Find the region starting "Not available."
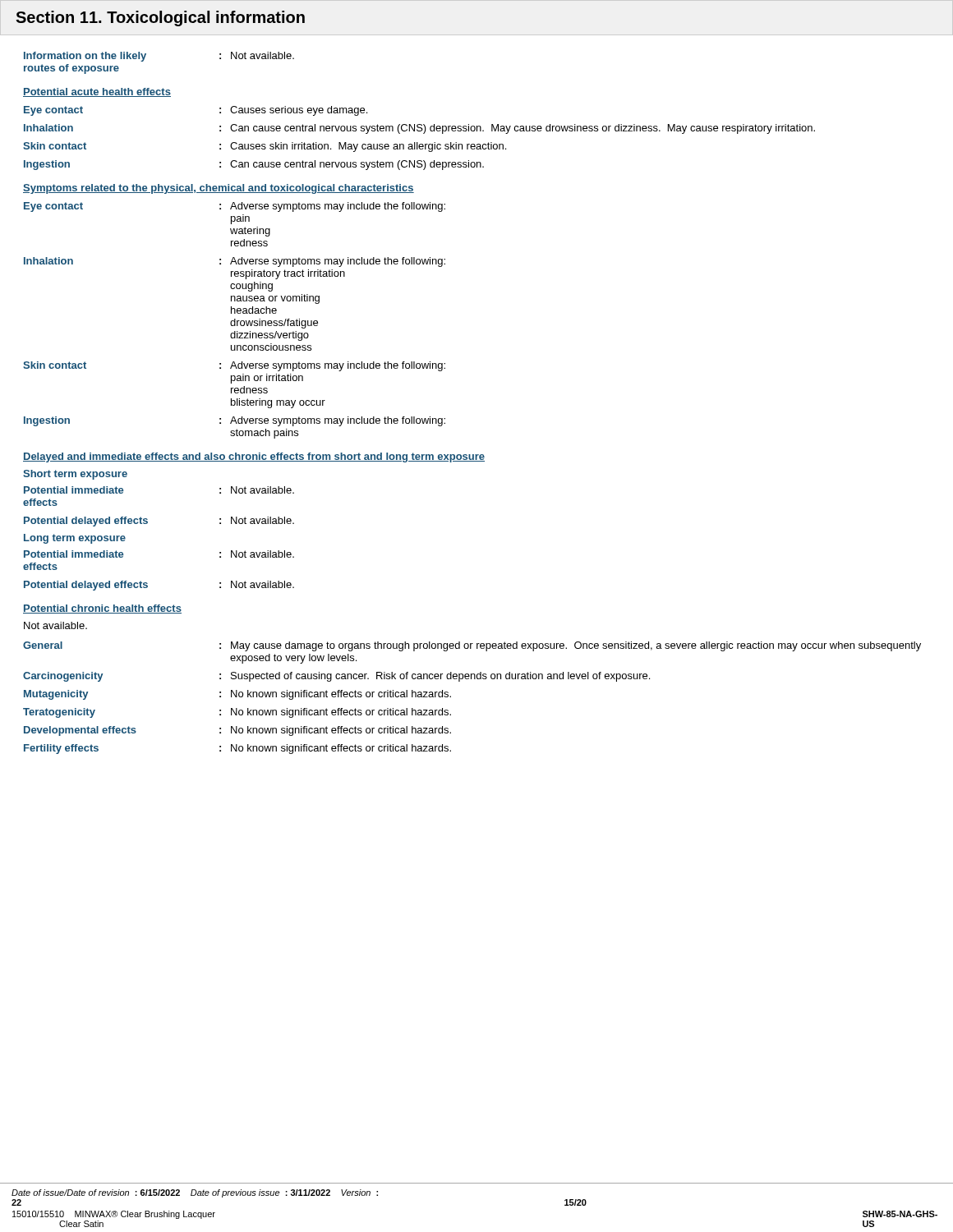953x1232 pixels. point(55,625)
